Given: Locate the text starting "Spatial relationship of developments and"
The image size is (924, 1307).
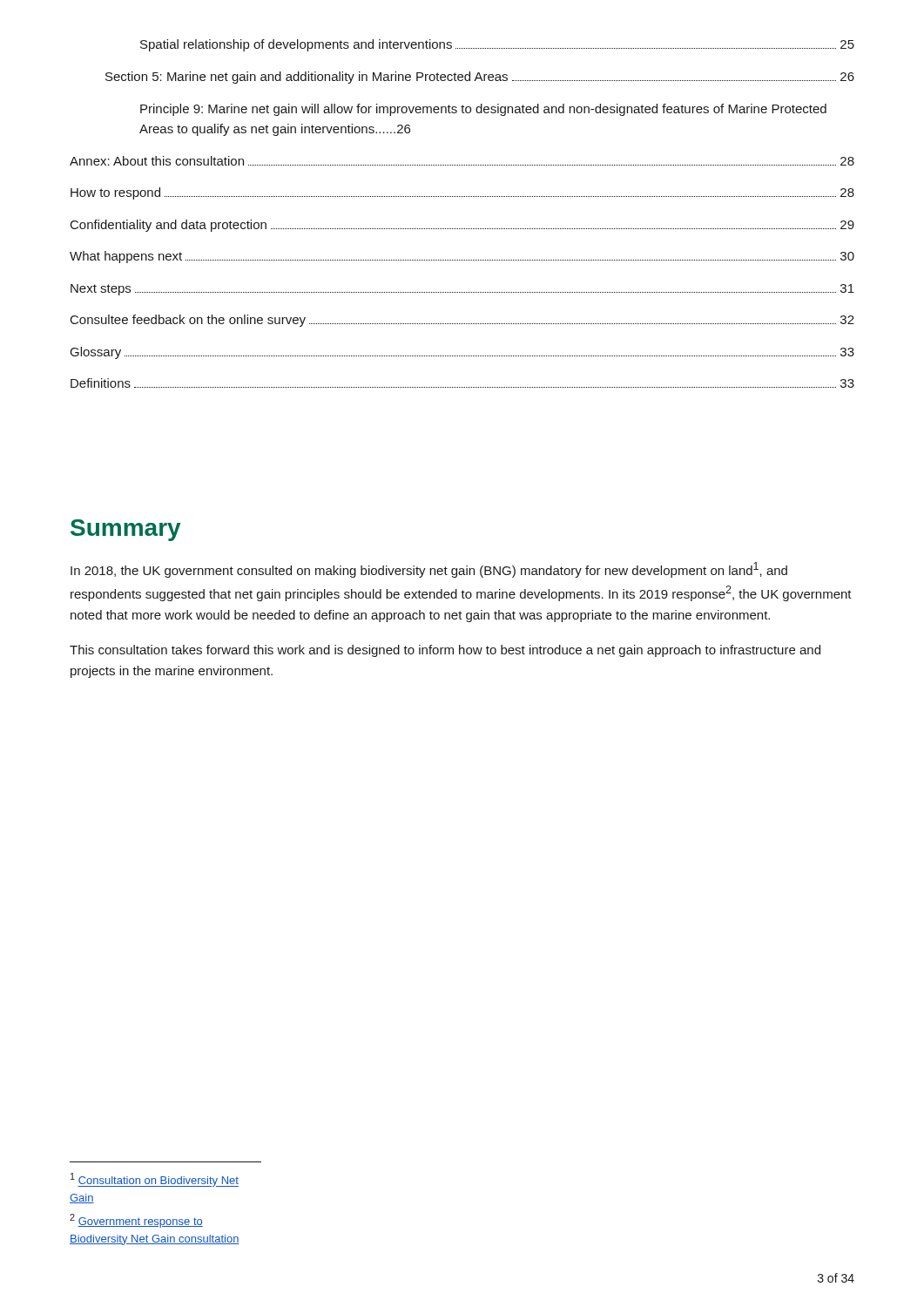Looking at the screenshot, I should point(497,45).
